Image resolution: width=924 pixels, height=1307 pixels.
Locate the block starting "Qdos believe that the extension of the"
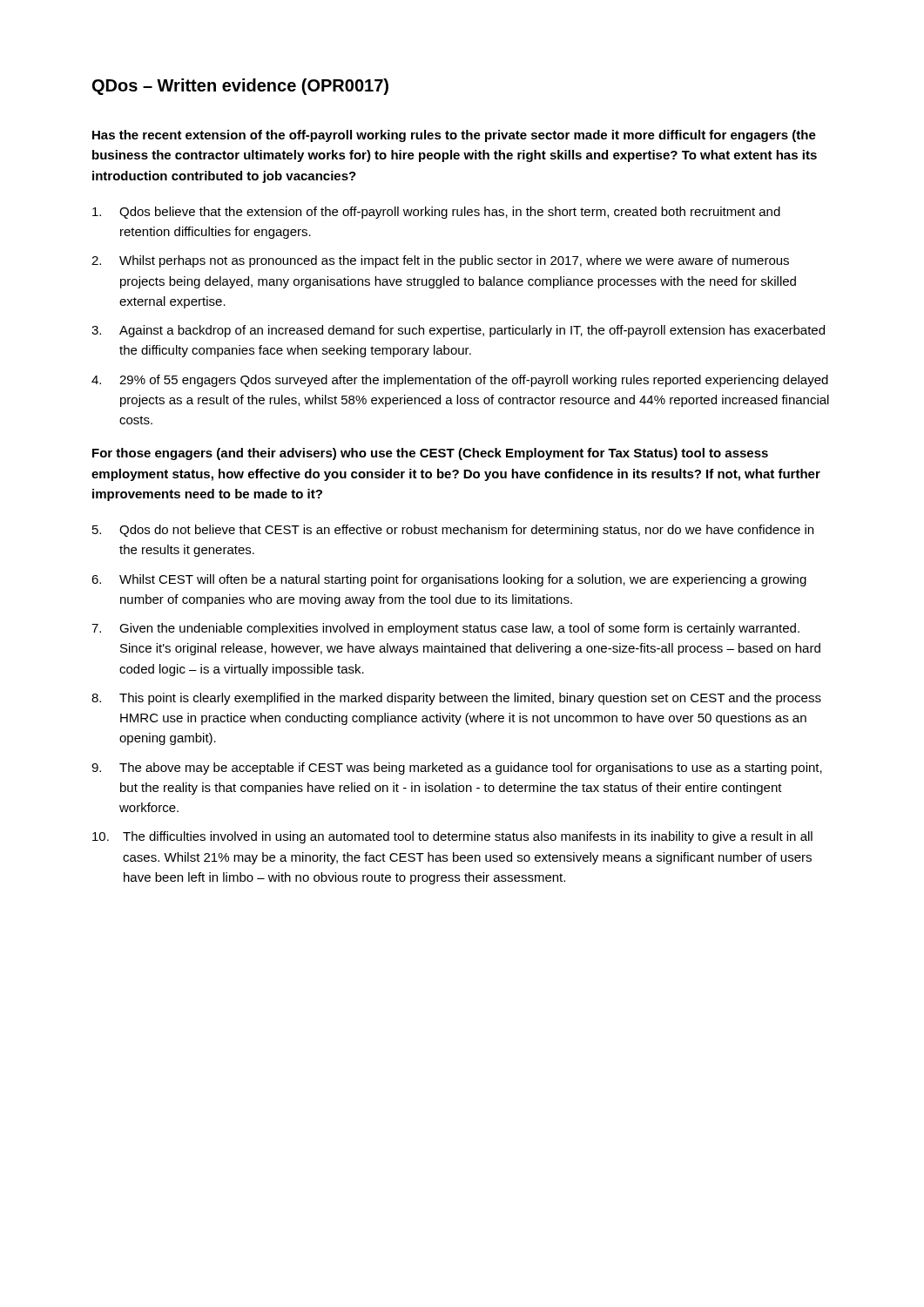tap(462, 221)
